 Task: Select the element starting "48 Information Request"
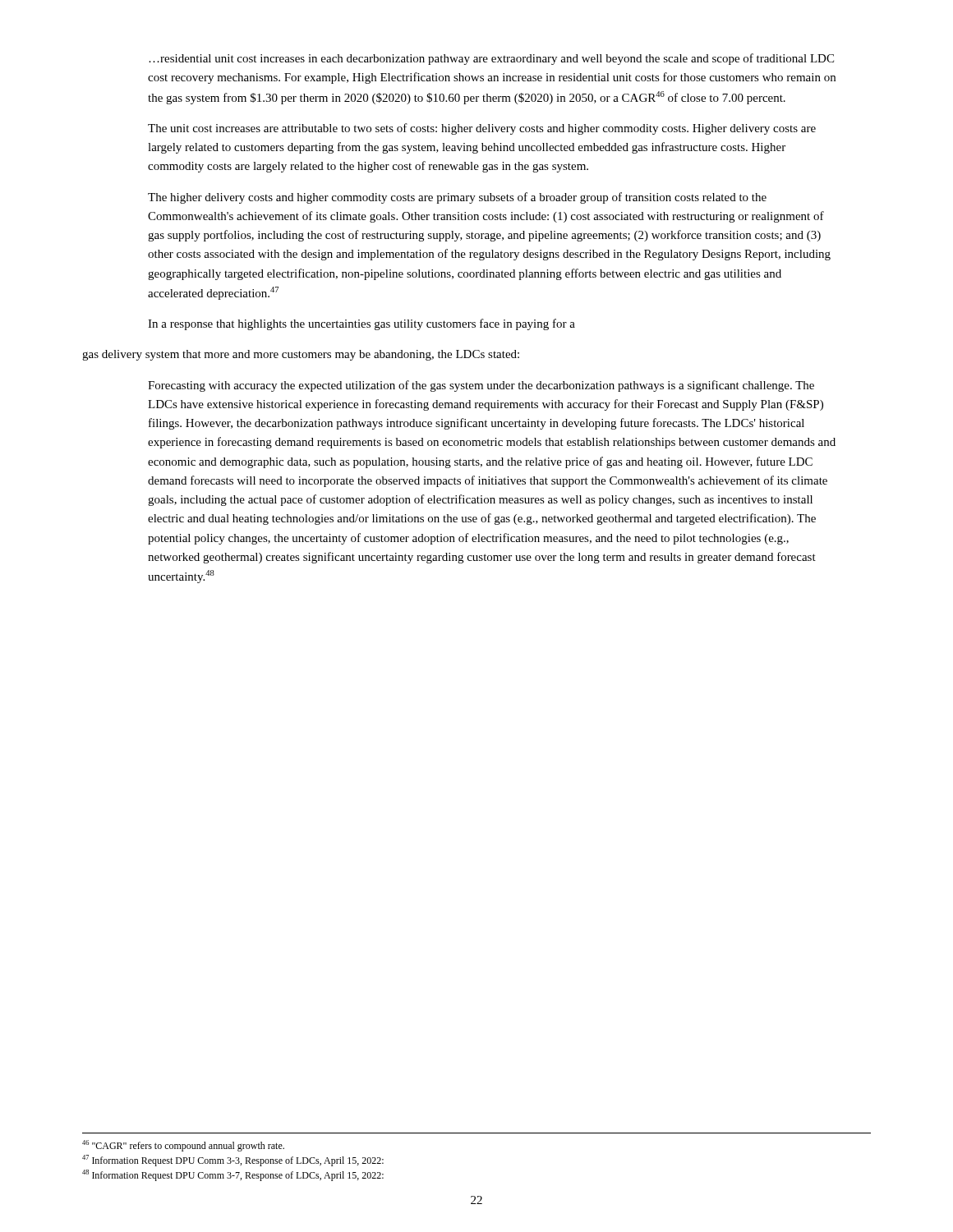click(233, 1175)
